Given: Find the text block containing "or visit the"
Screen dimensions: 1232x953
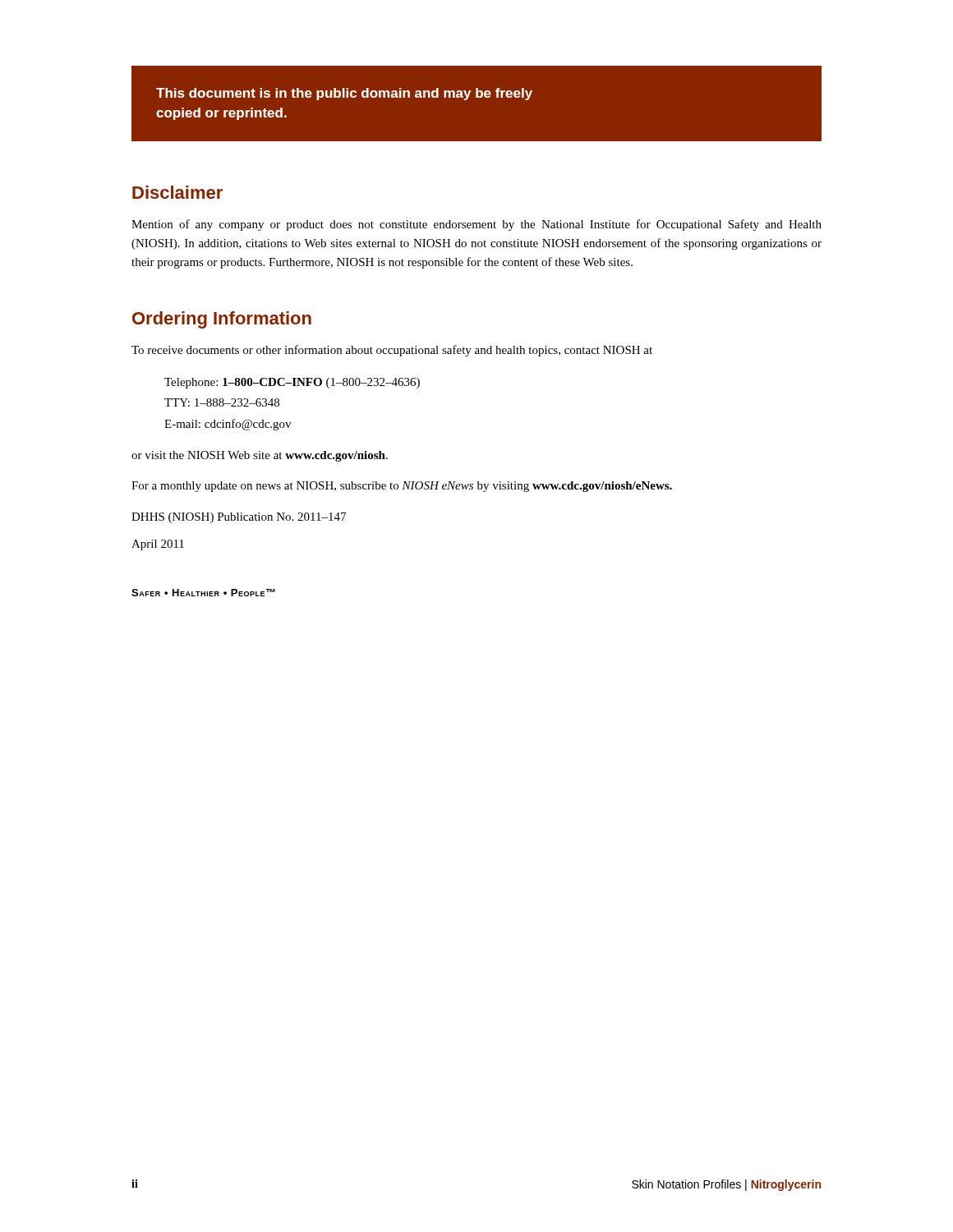Looking at the screenshot, I should click(260, 455).
